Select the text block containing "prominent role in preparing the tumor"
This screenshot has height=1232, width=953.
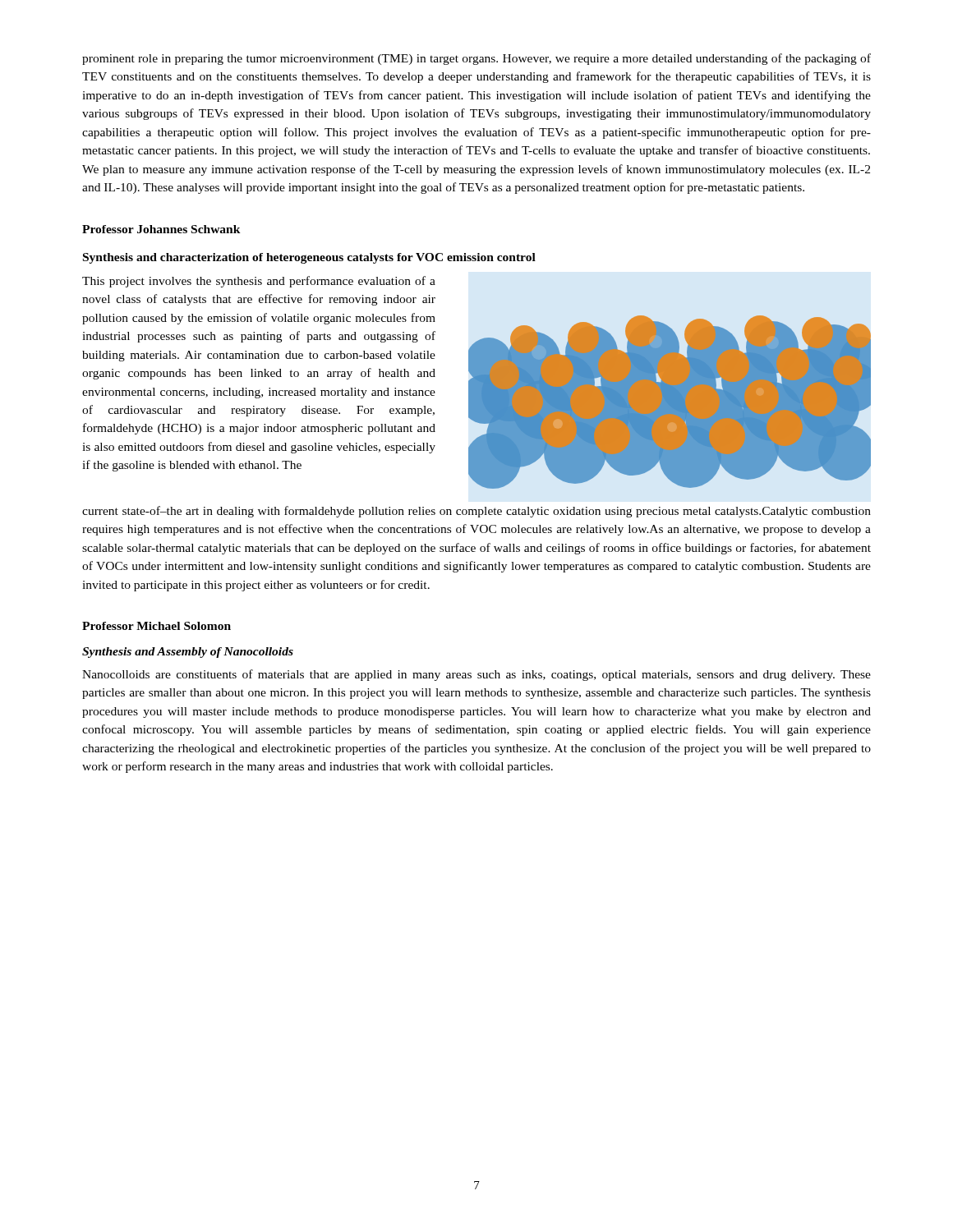pos(476,122)
